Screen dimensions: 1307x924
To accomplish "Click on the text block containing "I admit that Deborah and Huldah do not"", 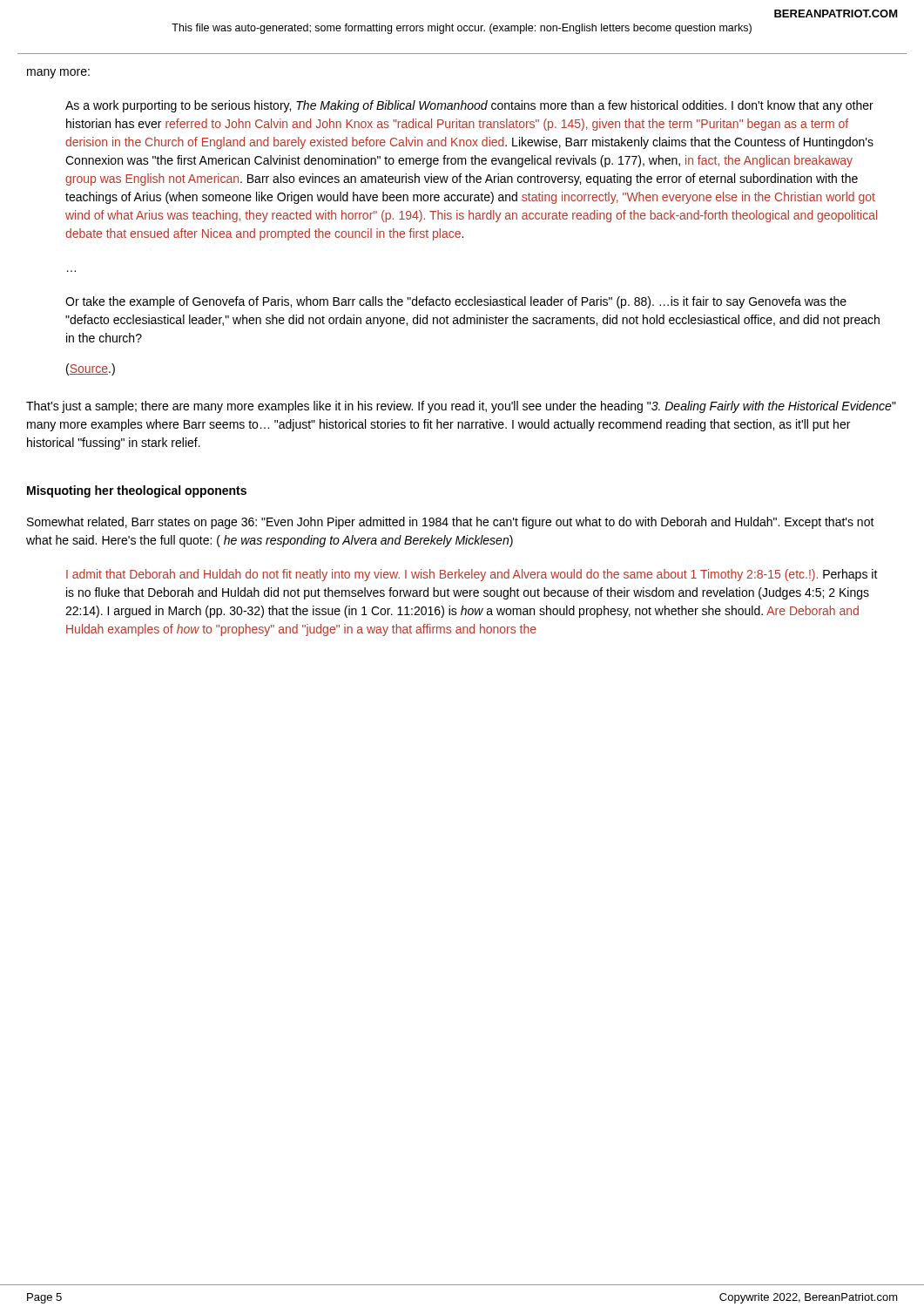I will [x=471, y=602].
